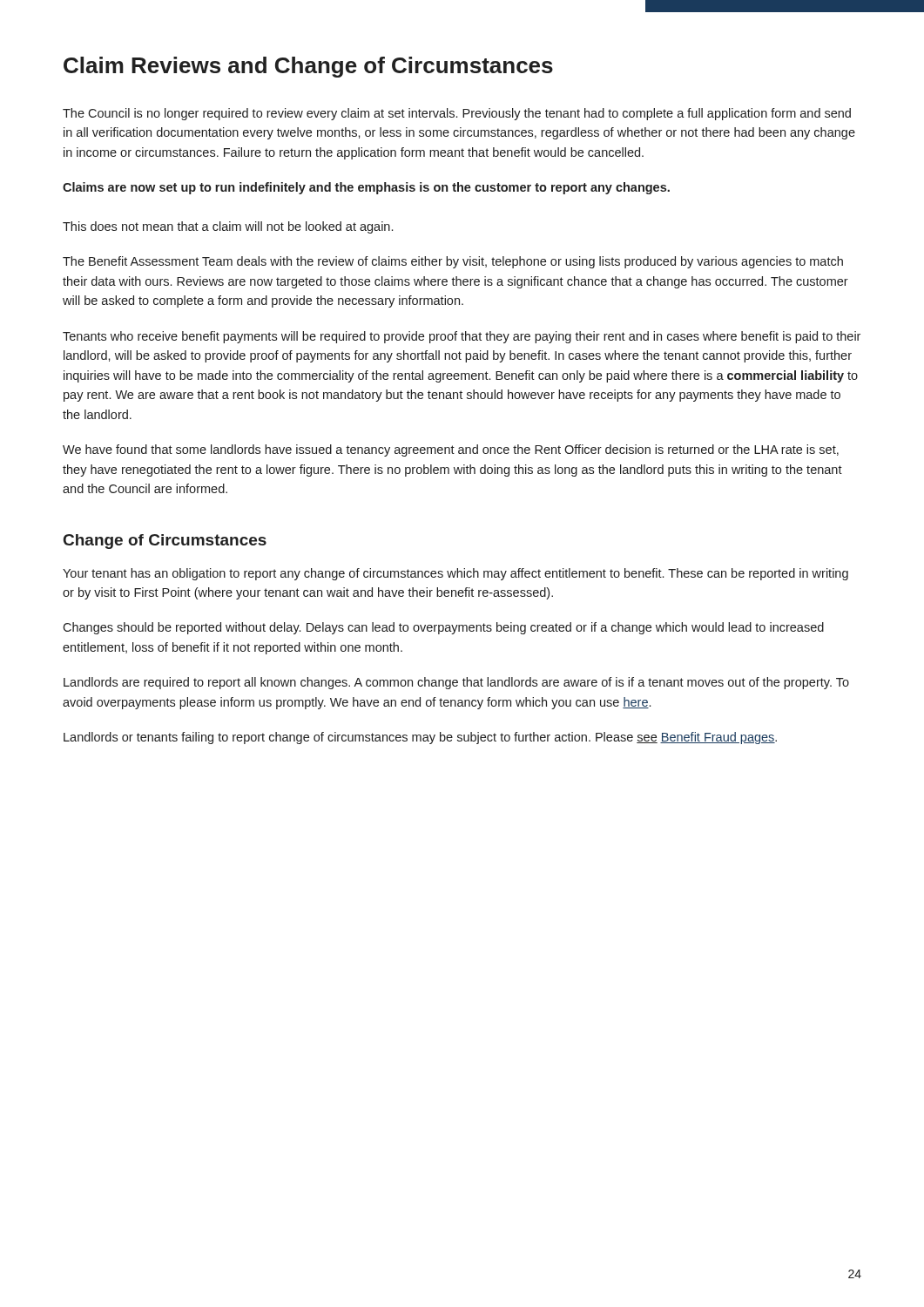Find the block starting "This does not mean that"
Viewport: 924px width, 1307px height.
pos(228,227)
